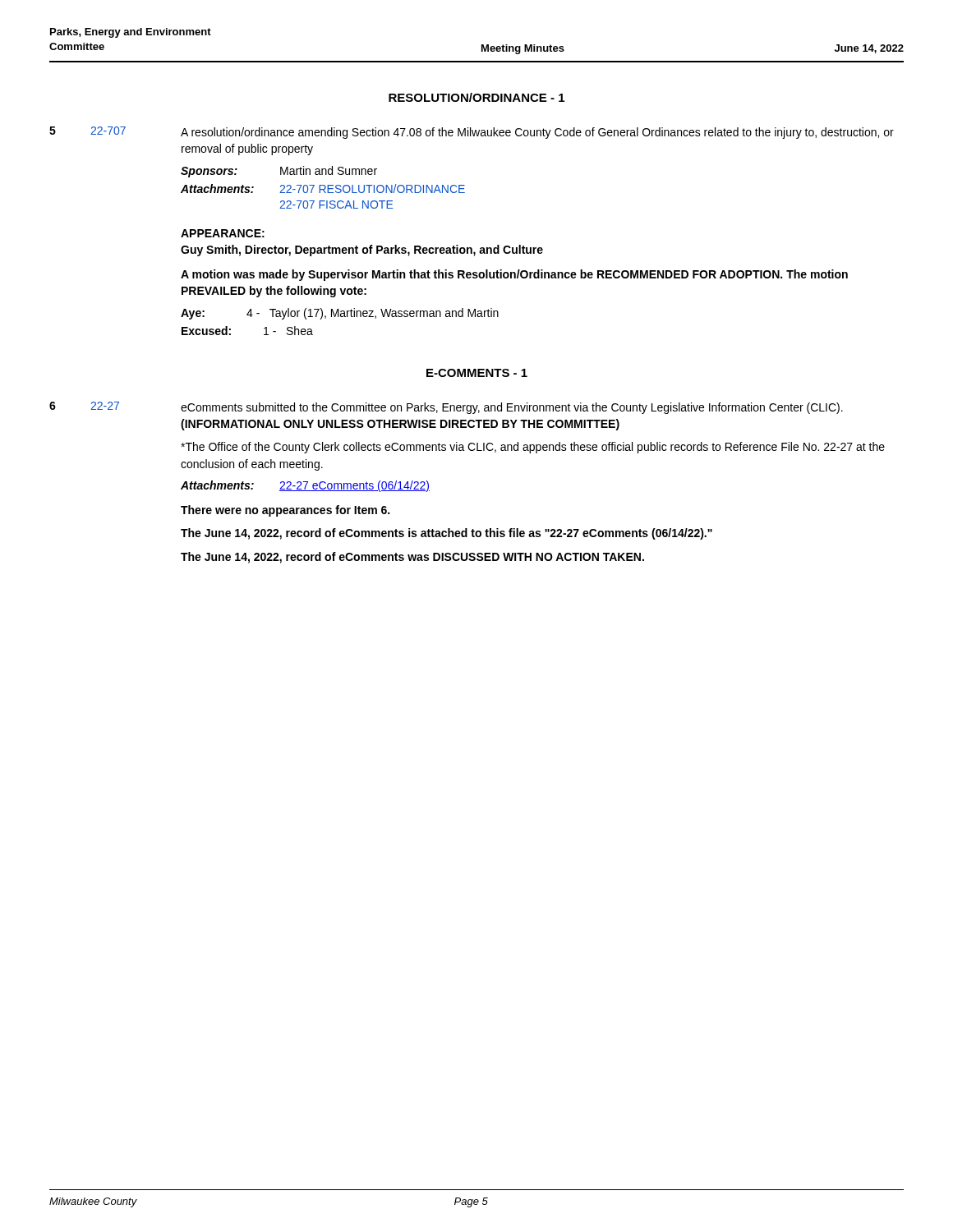Click the passage that begins "eComments submitted to the Committee on"
Image resolution: width=953 pixels, height=1232 pixels.
[542, 416]
